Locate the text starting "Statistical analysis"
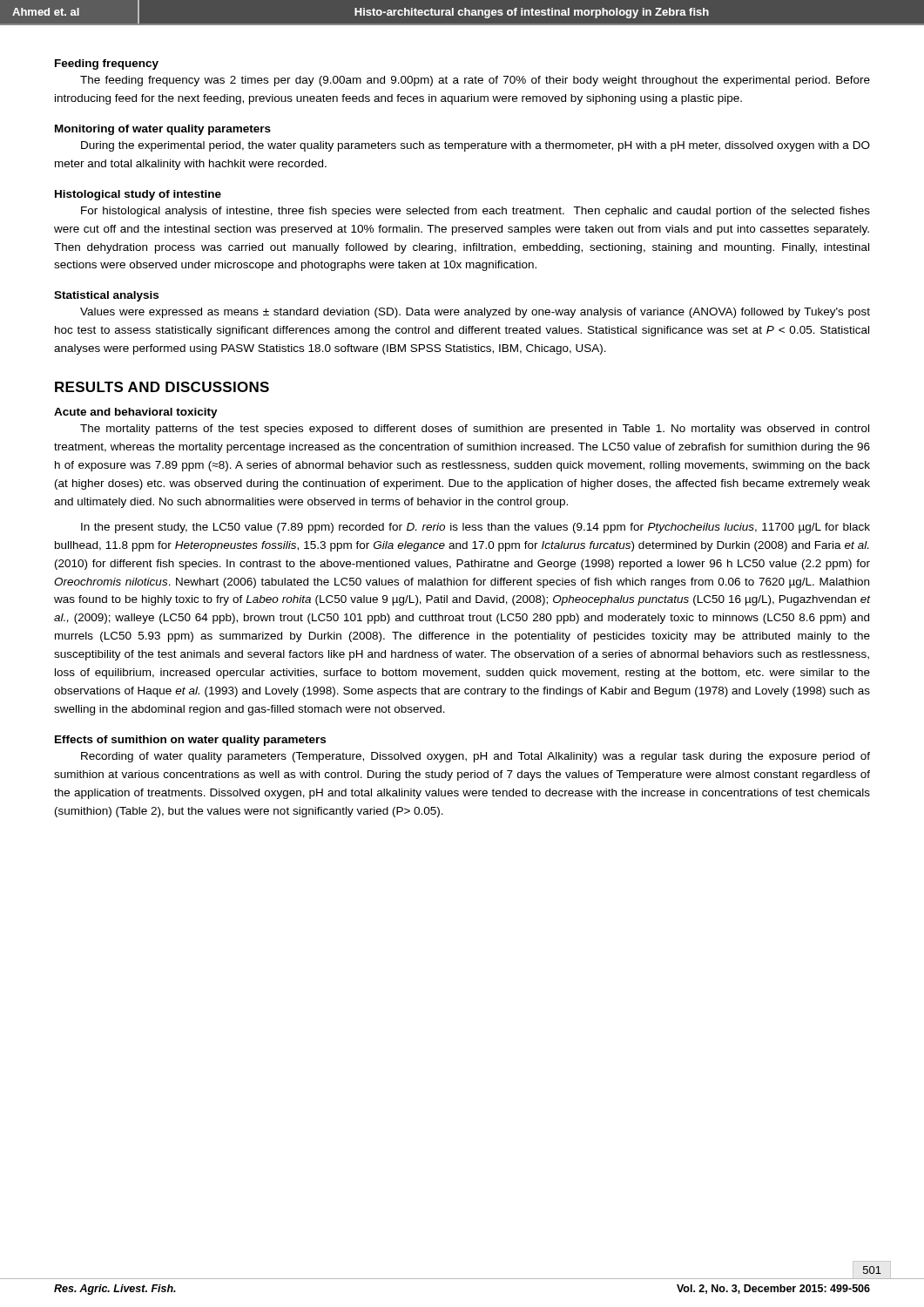The height and width of the screenshot is (1307, 924). pos(107,295)
